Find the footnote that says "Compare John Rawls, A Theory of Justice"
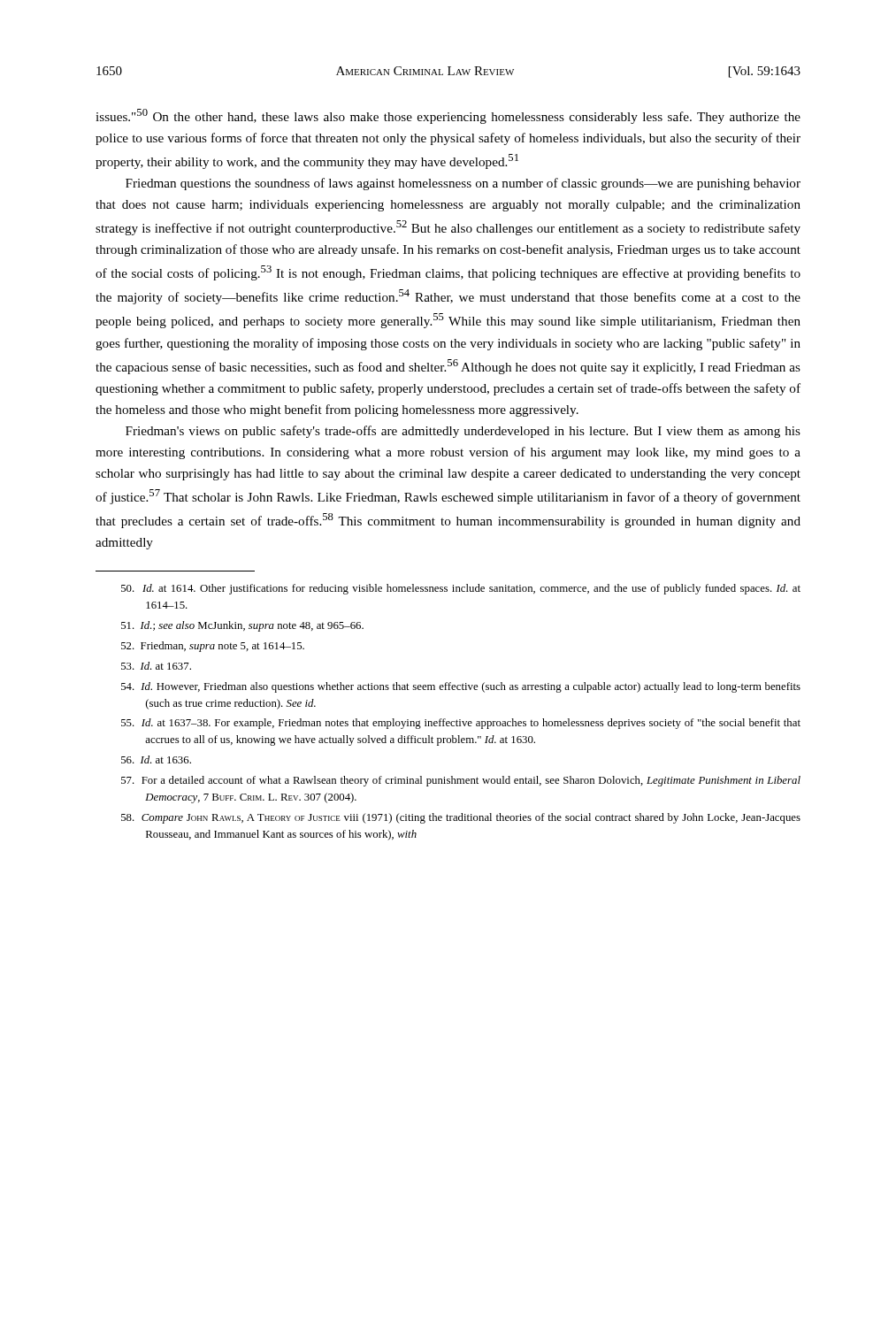The image size is (896, 1327). pyautogui.click(x=460, y=826)
